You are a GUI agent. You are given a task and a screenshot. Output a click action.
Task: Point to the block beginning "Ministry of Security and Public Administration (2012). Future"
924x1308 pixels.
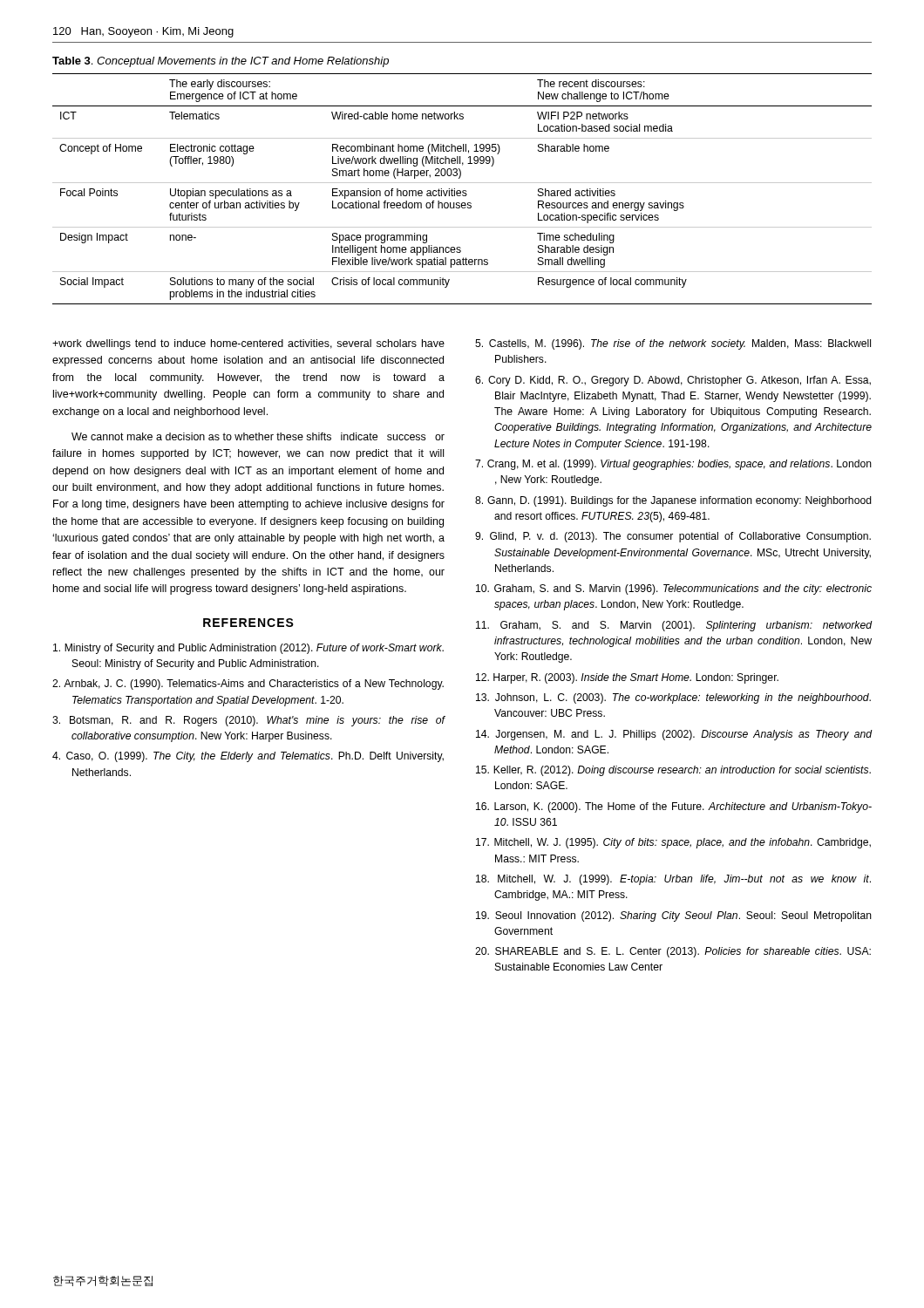248,656
